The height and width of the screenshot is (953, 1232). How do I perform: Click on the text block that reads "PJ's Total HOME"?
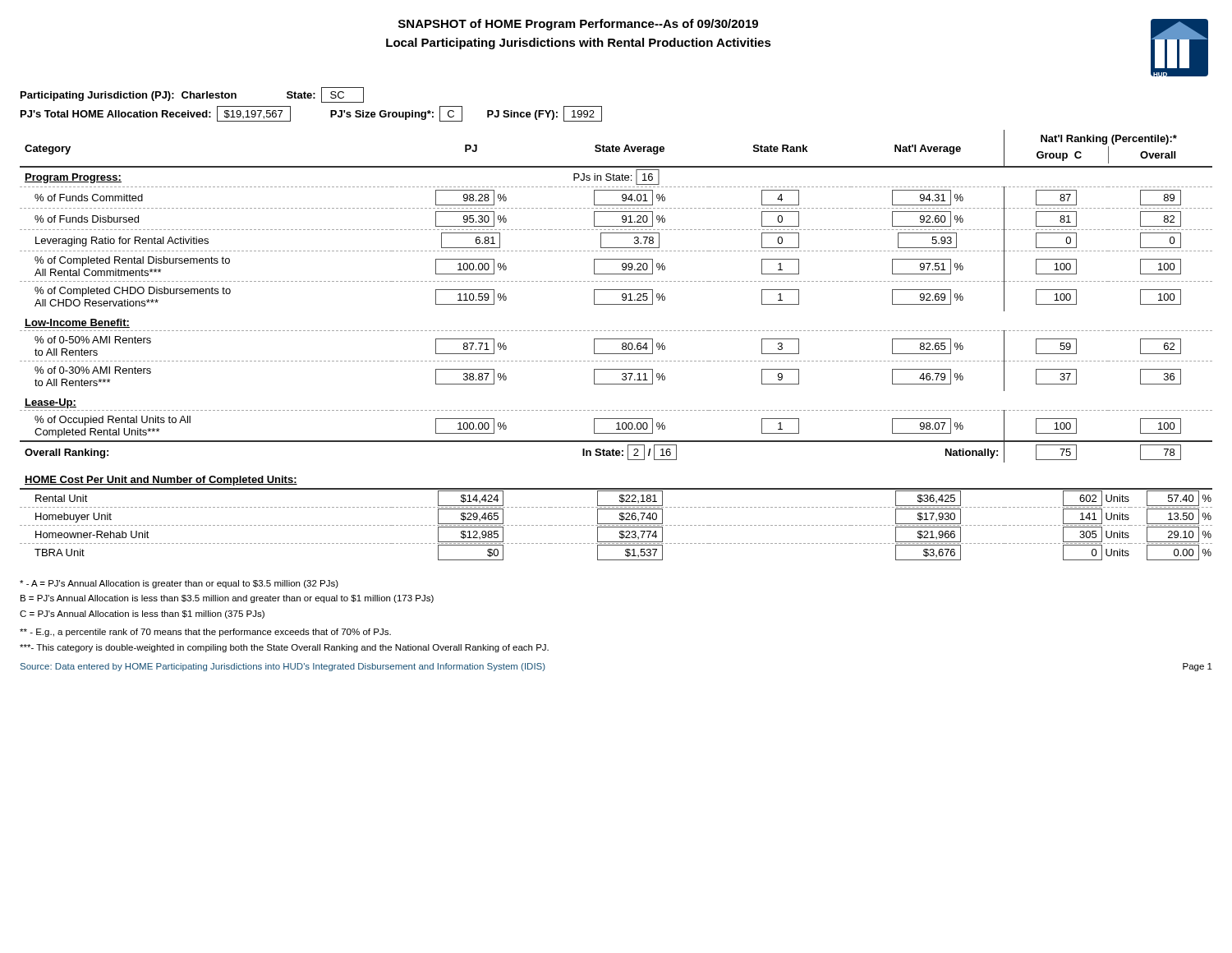click(x=165, y=114)
